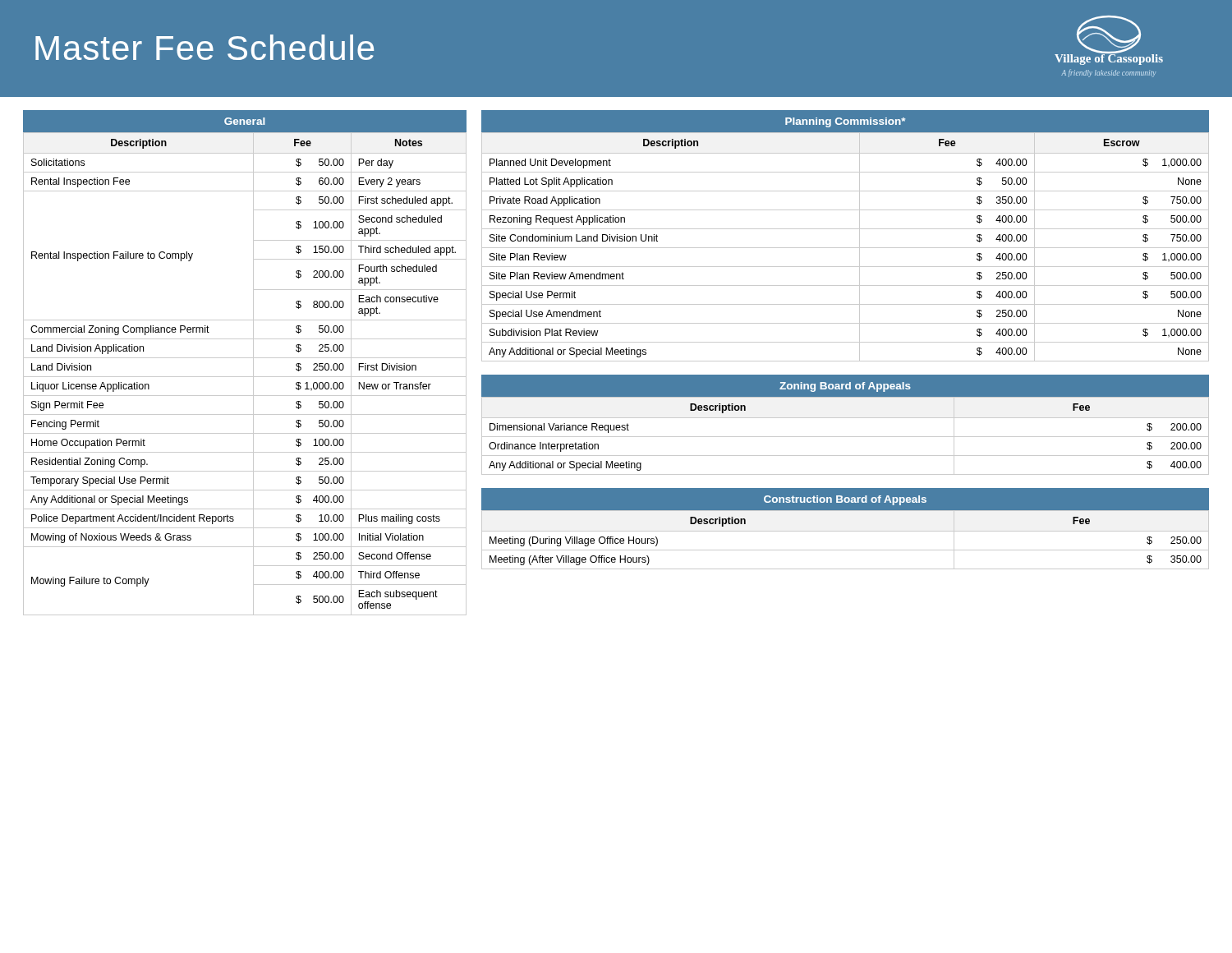The image size is (1232, 953).
Task: Select the table that reads "Meeting (After Village"
Action: pyautogui.click(x=845, y=540)
